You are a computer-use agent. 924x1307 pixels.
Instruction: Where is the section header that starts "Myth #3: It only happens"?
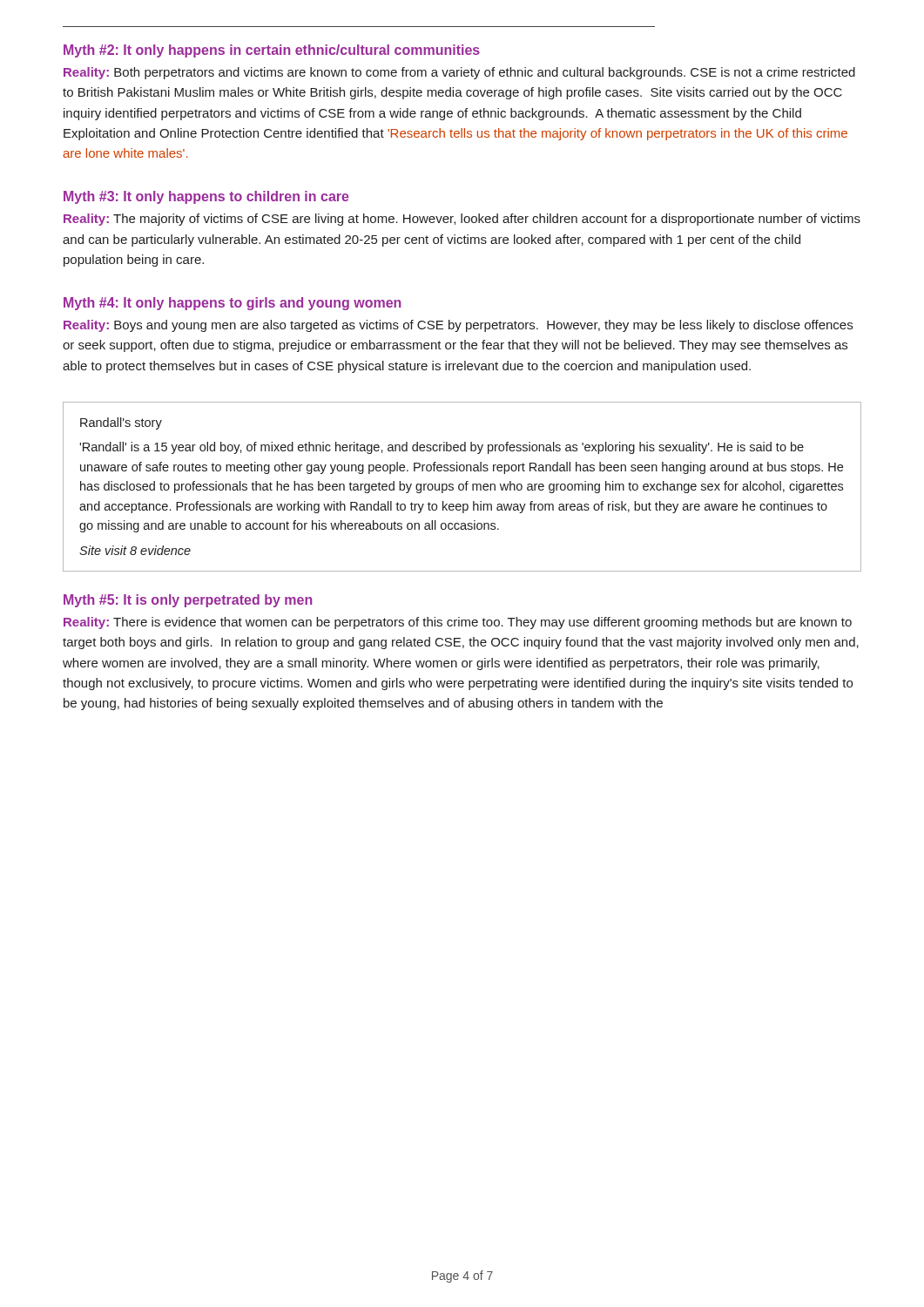pos(206,197)
